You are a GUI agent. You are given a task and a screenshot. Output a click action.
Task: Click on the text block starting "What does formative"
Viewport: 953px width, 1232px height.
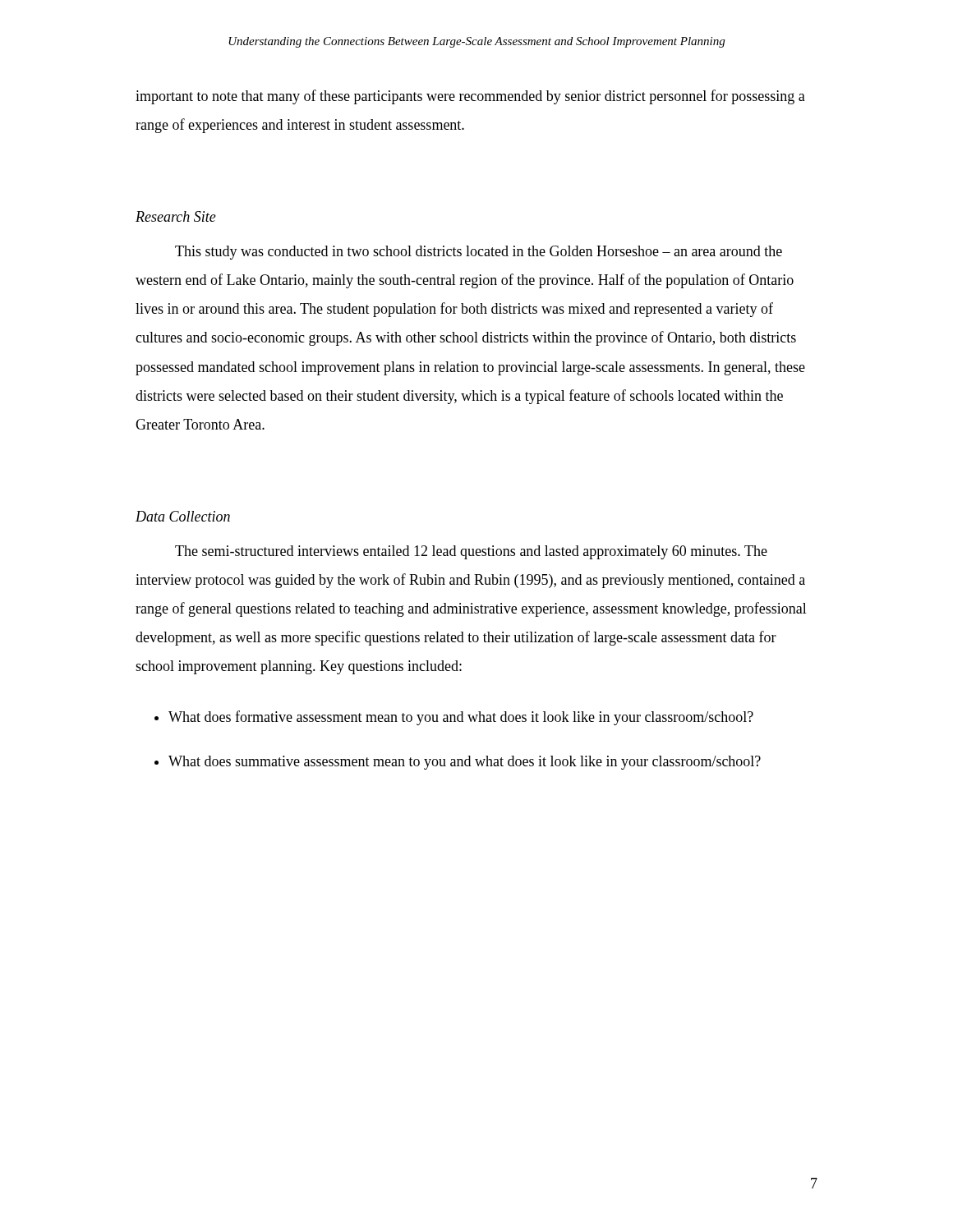click(461, 717)
